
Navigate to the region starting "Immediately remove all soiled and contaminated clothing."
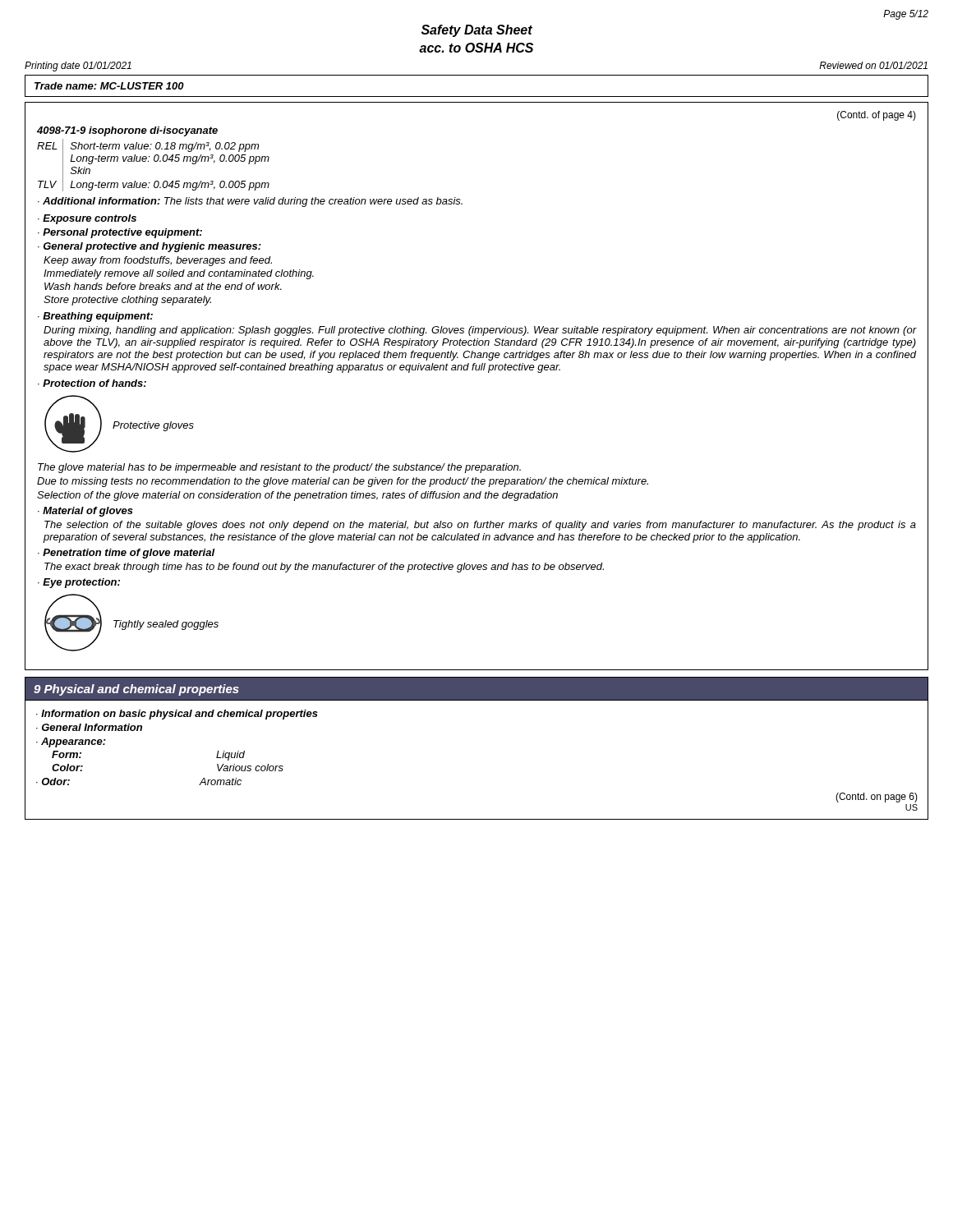tap(179, 273)
